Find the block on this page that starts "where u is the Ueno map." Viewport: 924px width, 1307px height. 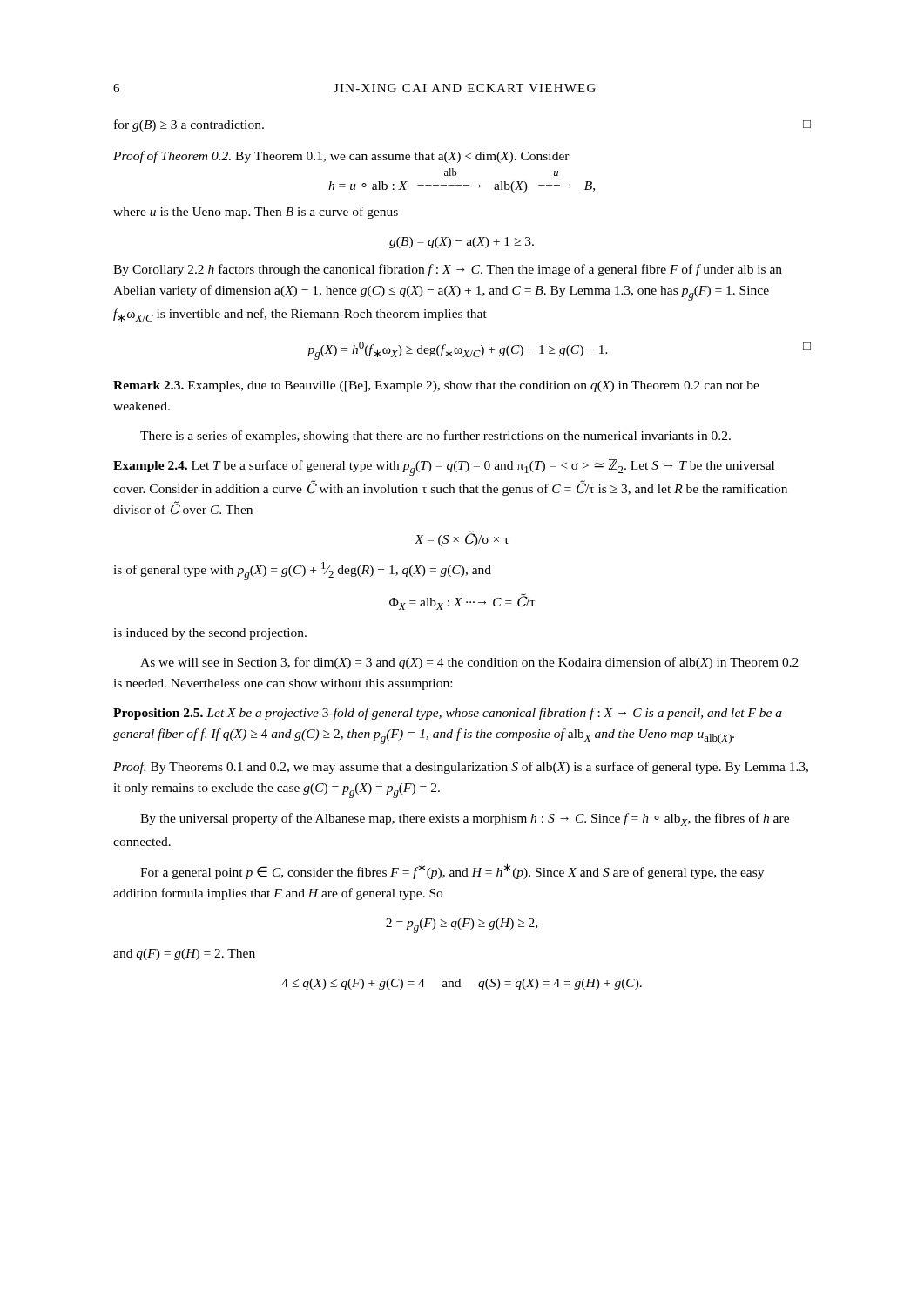[x=256, y=212]
